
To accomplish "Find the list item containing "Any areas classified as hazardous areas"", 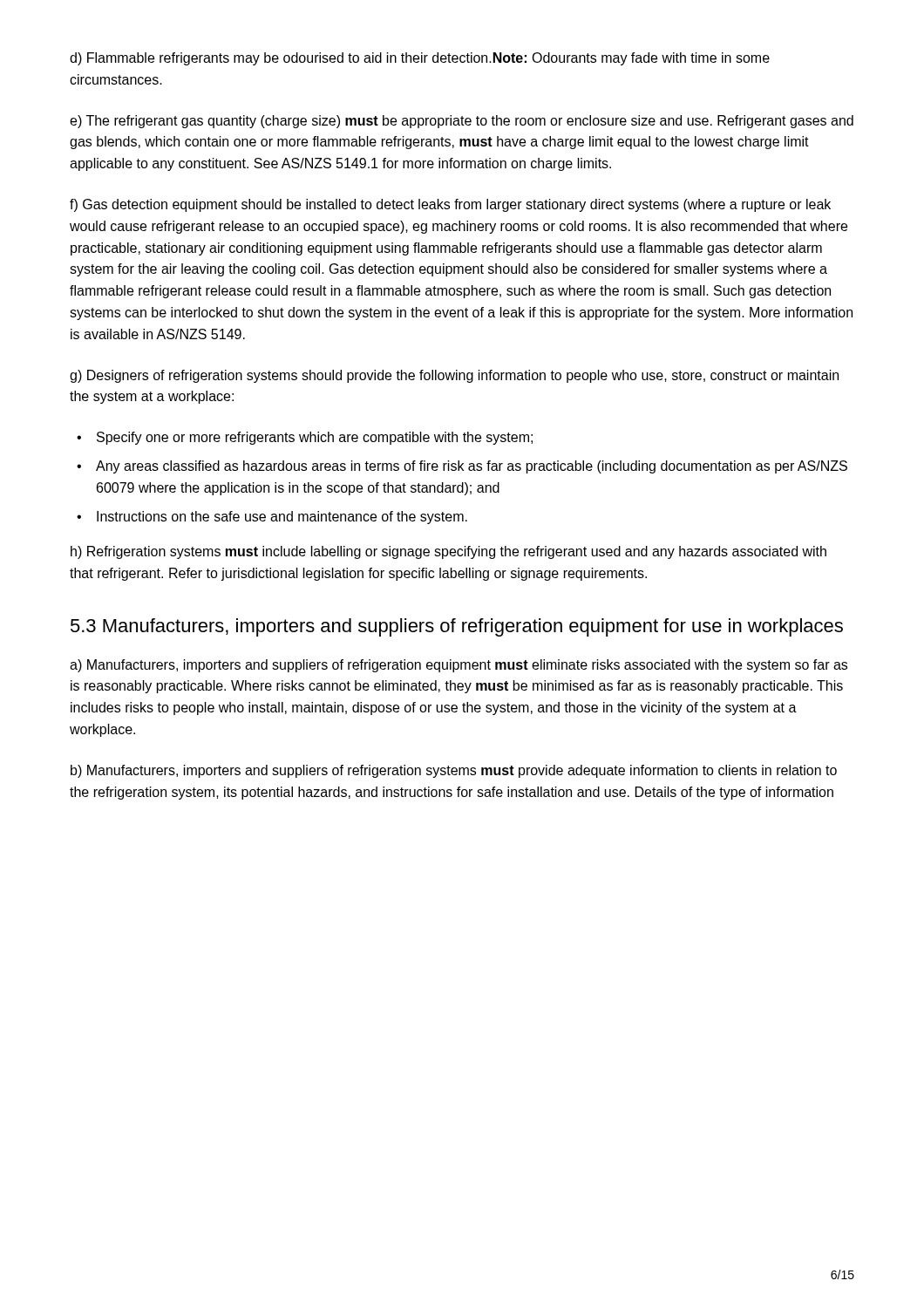I will click(472, 477).
